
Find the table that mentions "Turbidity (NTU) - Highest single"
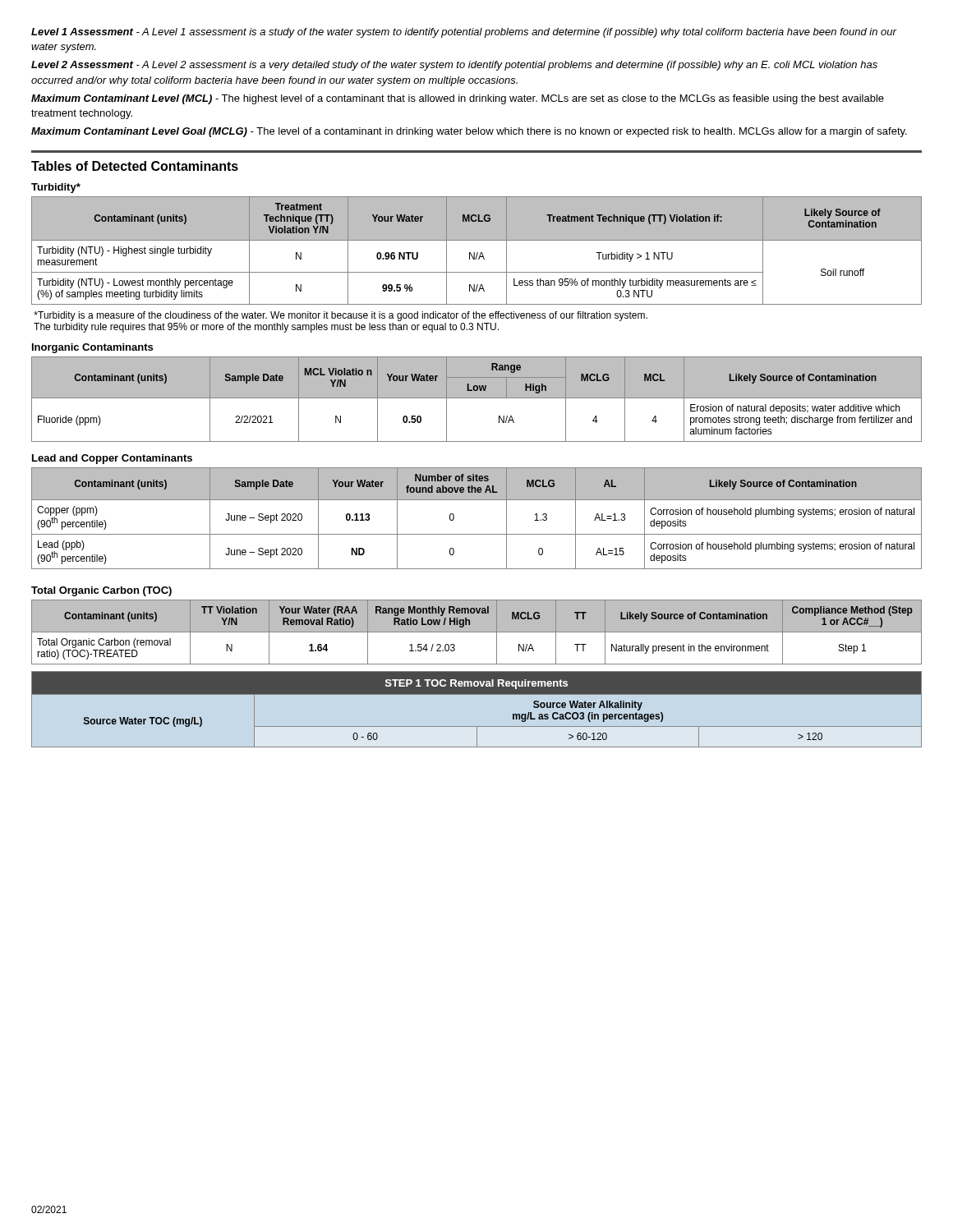click(x=476, y=251)
